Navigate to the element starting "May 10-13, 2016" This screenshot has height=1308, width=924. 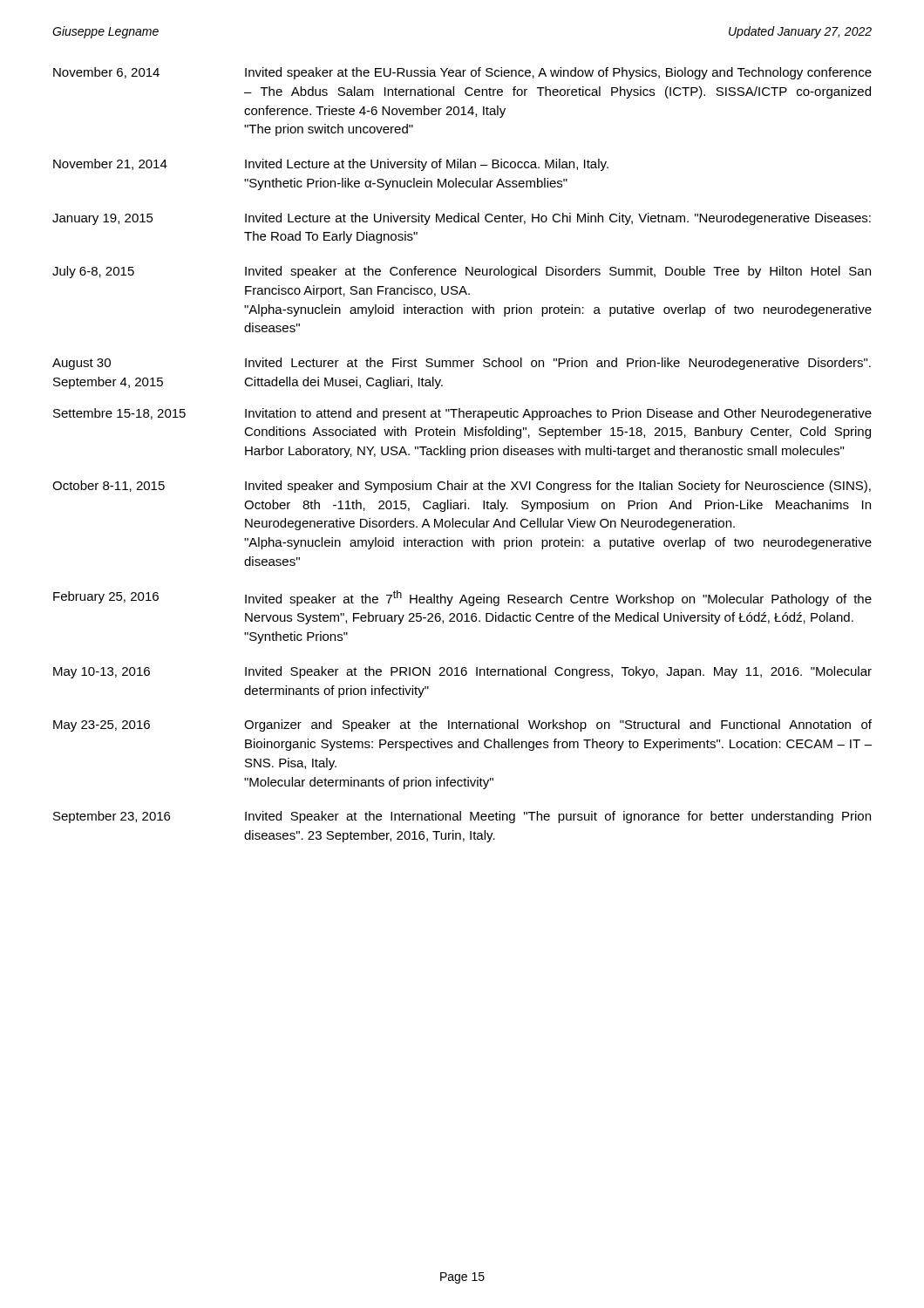pyautogui.click(x=462, y=681)
